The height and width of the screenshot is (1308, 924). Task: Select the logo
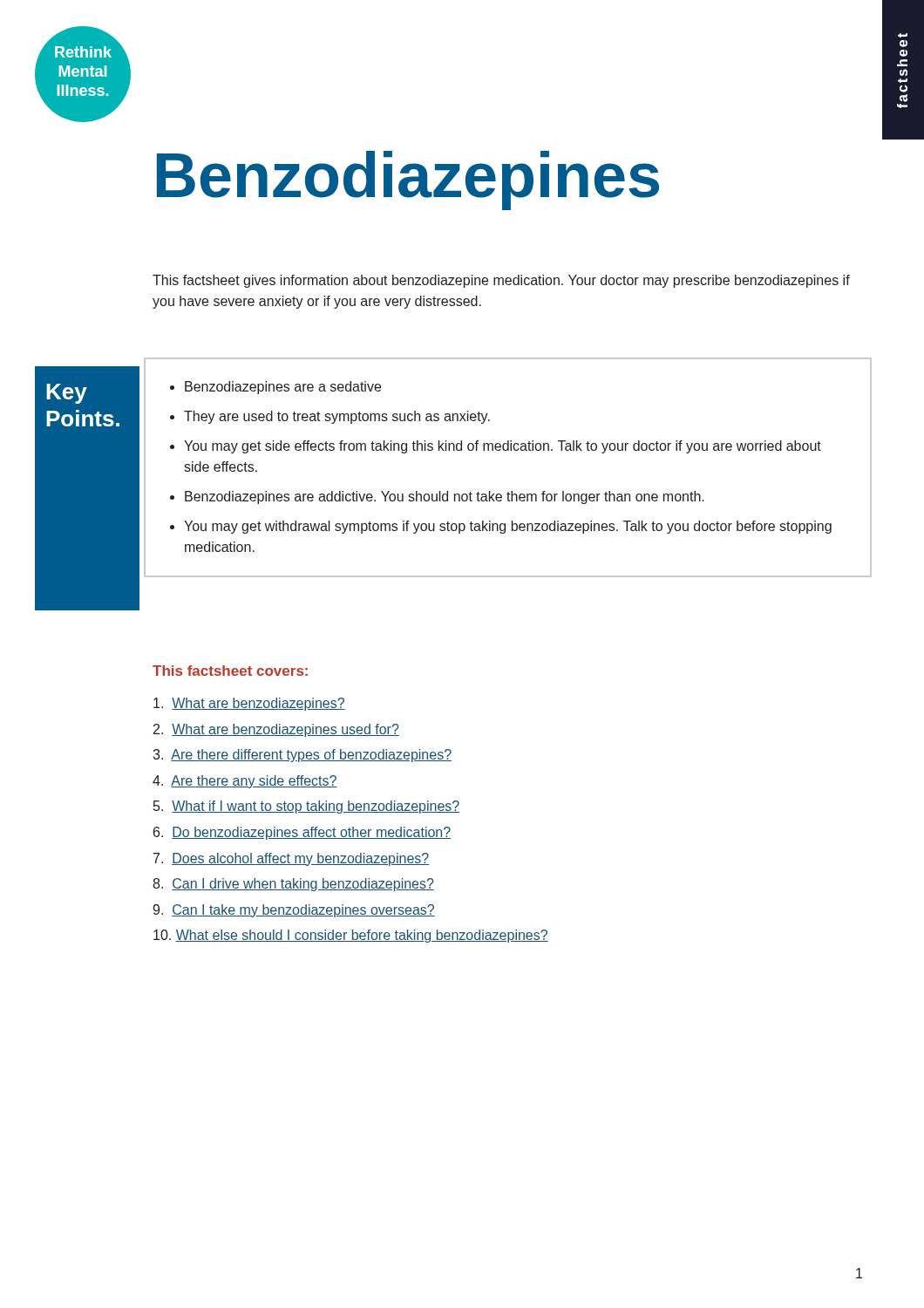[83, 74]
